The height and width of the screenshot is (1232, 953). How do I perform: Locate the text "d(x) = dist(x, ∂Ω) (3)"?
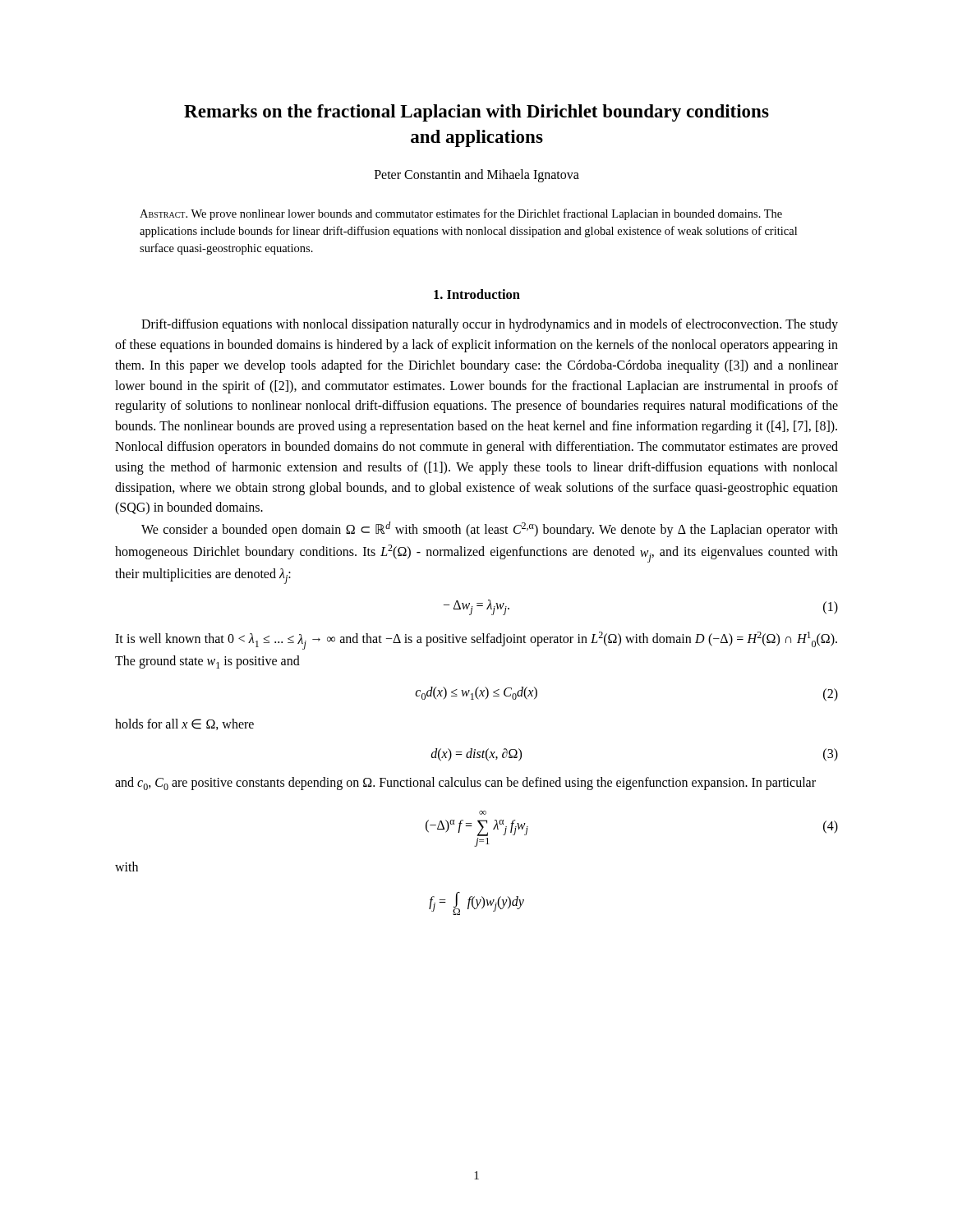tap(474, 754)
